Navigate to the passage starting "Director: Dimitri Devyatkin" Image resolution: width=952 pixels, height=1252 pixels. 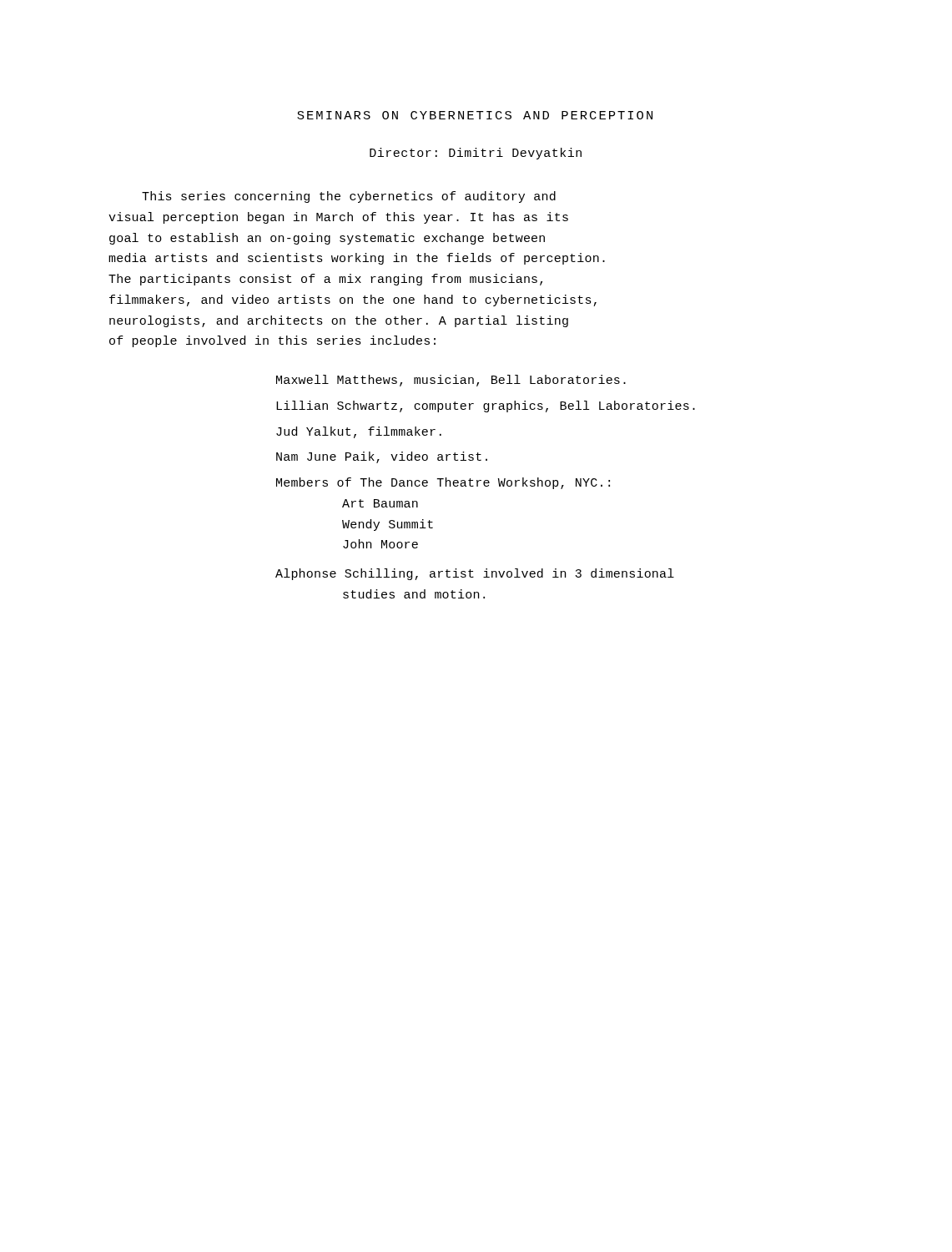tap(476, 154)
